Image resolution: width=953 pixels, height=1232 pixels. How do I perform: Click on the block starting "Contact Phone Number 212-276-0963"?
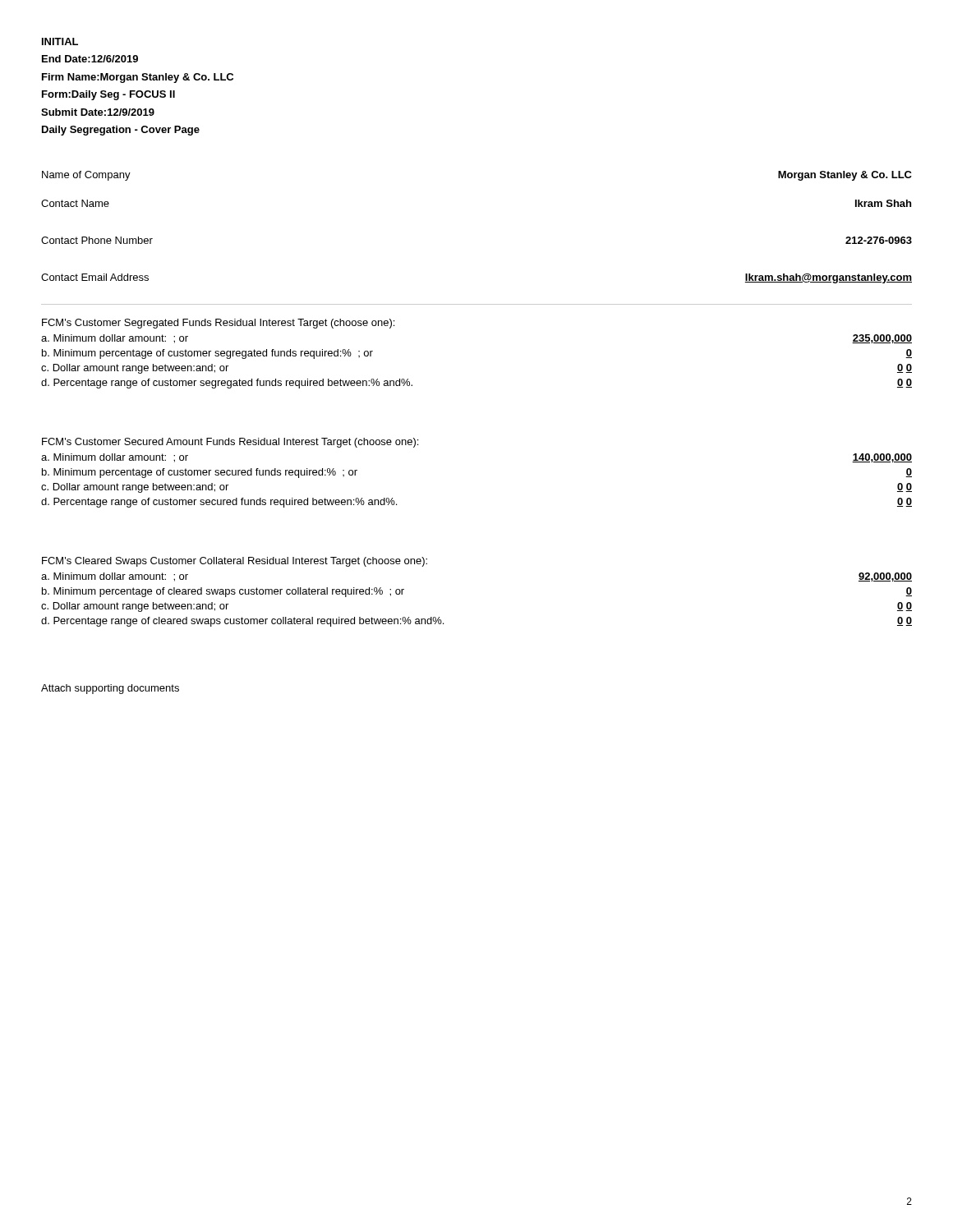(98, 240)
